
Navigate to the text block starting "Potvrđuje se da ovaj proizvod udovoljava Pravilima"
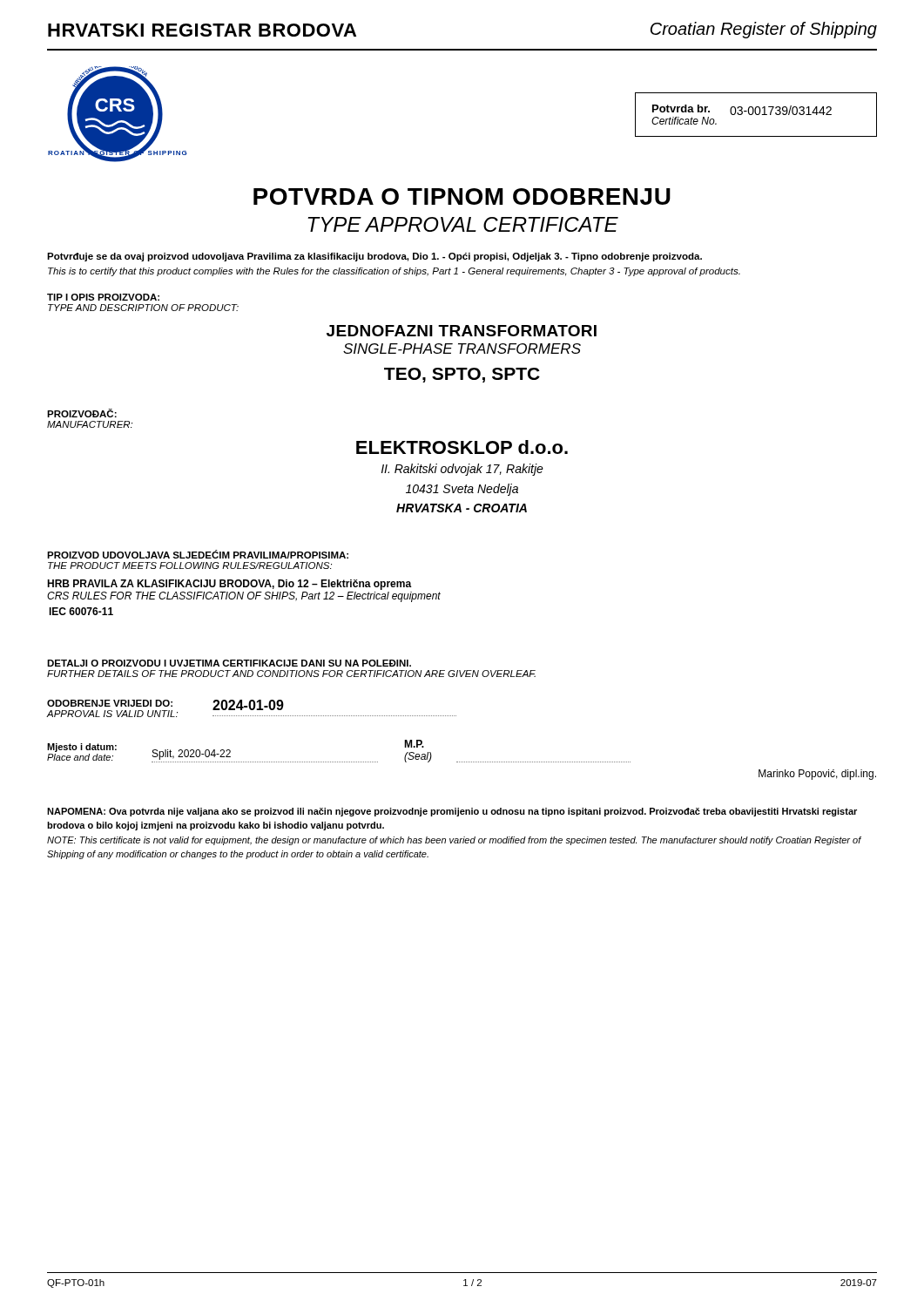394,263
